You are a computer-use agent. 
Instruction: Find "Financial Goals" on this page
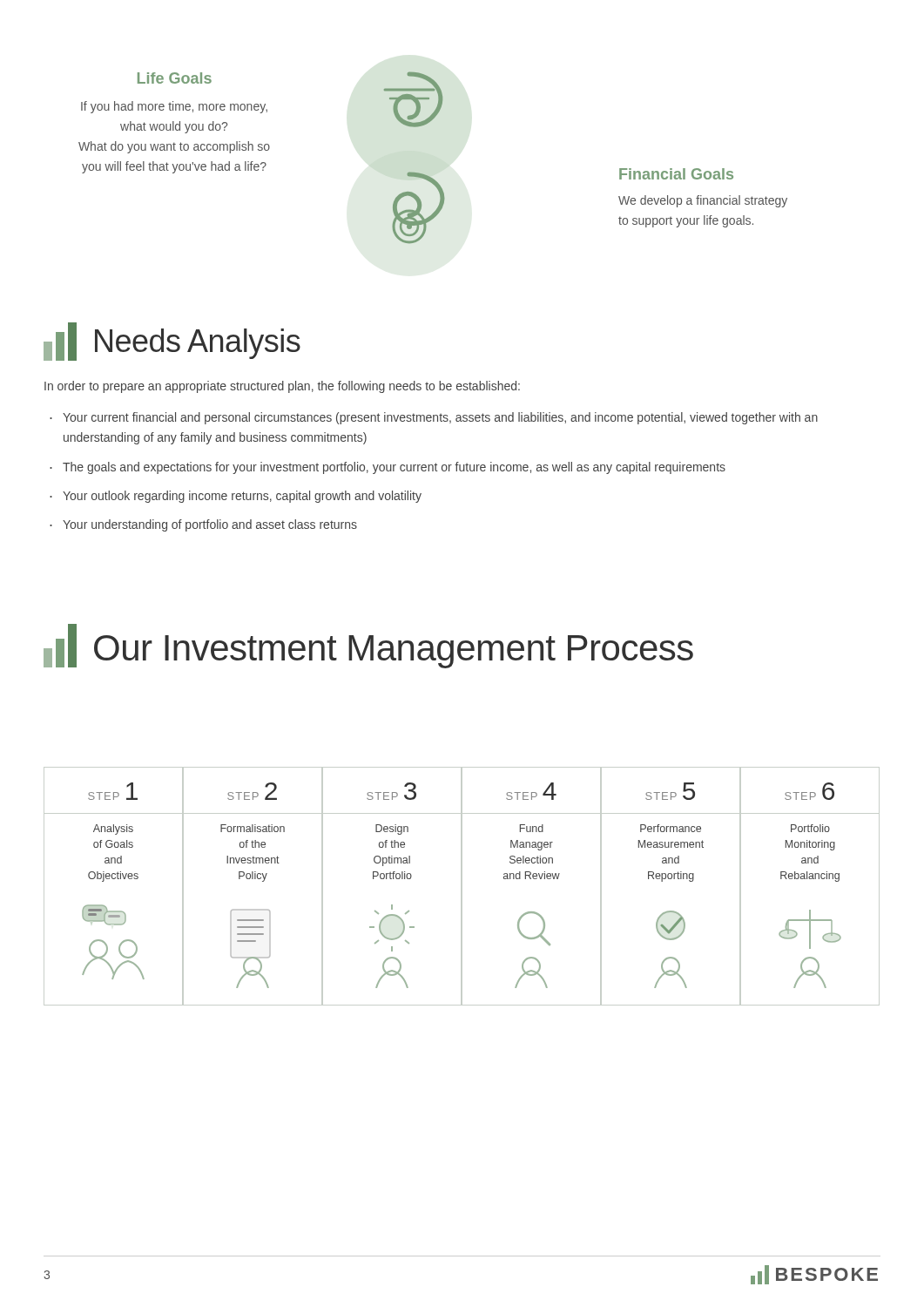[x=676, y=174]
